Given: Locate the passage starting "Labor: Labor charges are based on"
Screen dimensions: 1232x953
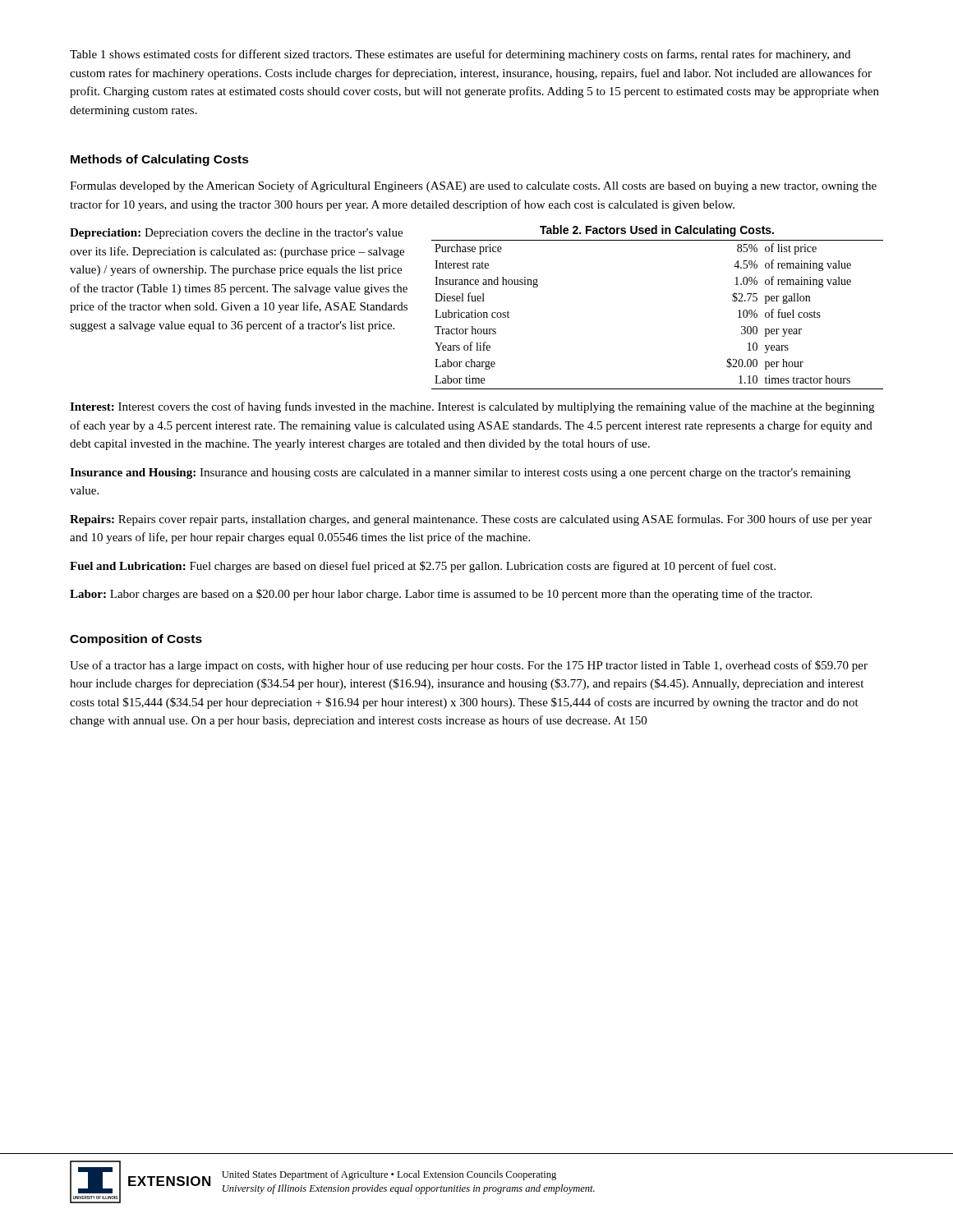Looking at the screenshot, I should coord(476,594).
